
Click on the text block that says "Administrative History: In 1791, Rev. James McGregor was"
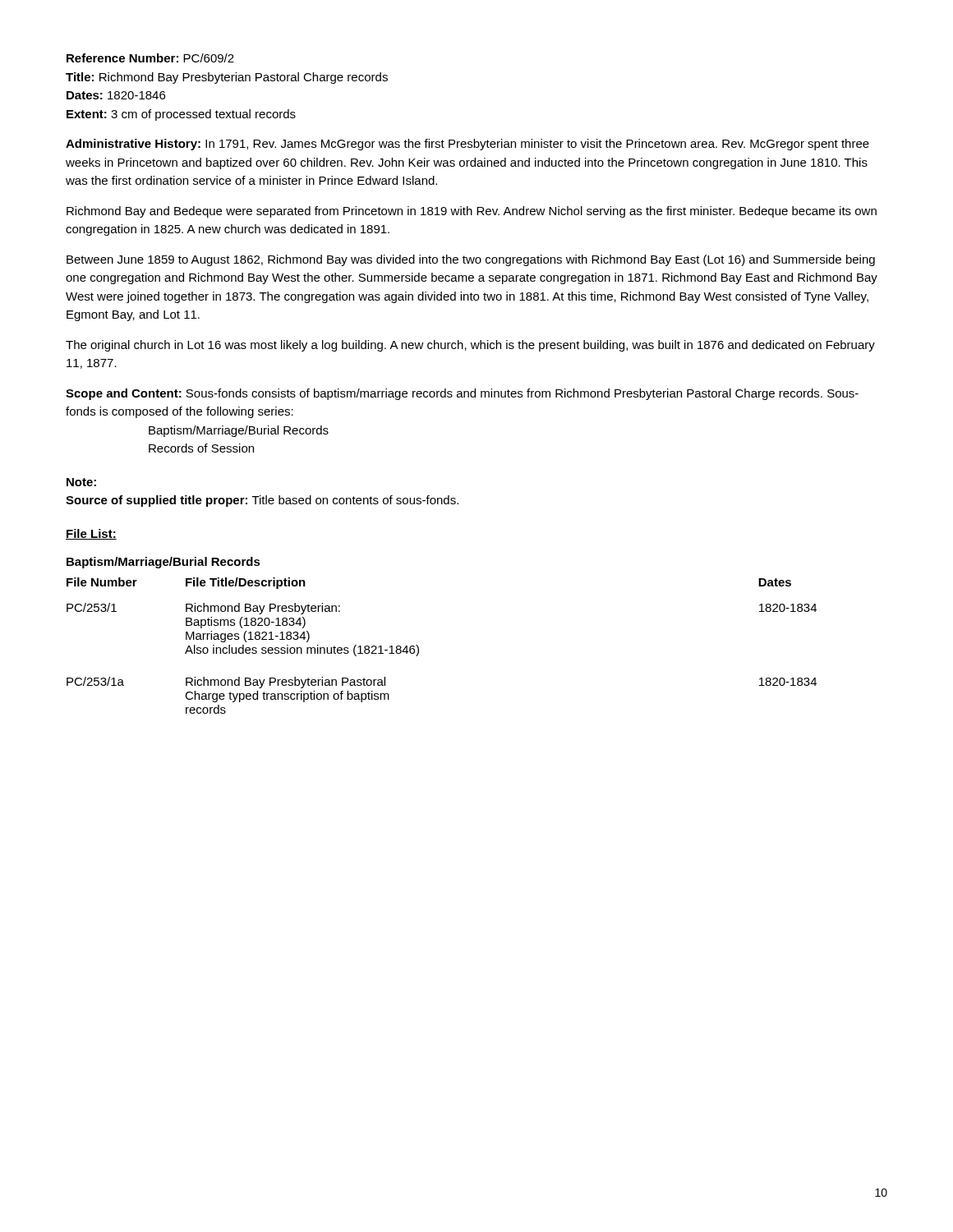pyautogui.click(x=468, y=162)
